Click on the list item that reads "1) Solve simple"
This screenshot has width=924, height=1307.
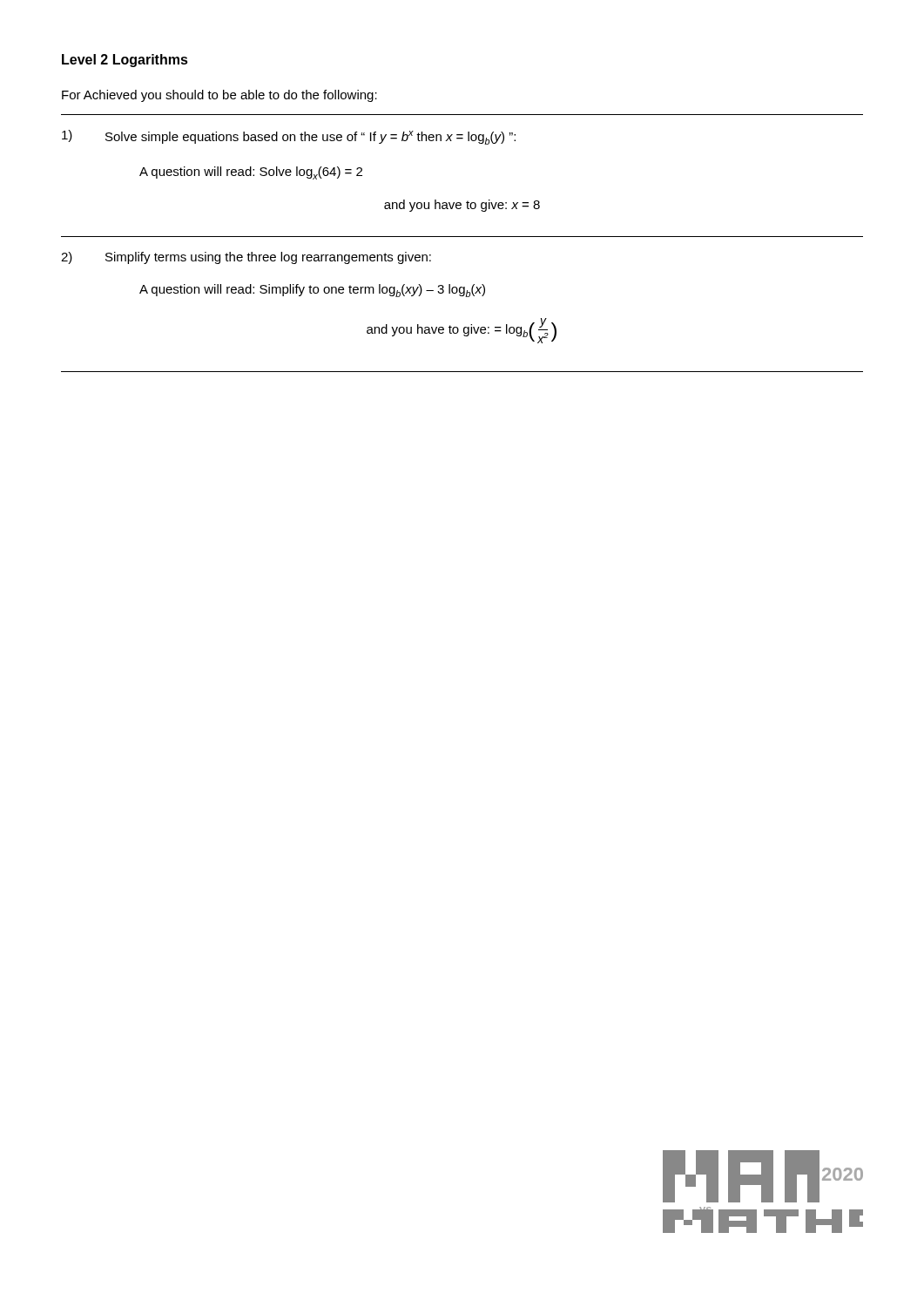point(289,137)
